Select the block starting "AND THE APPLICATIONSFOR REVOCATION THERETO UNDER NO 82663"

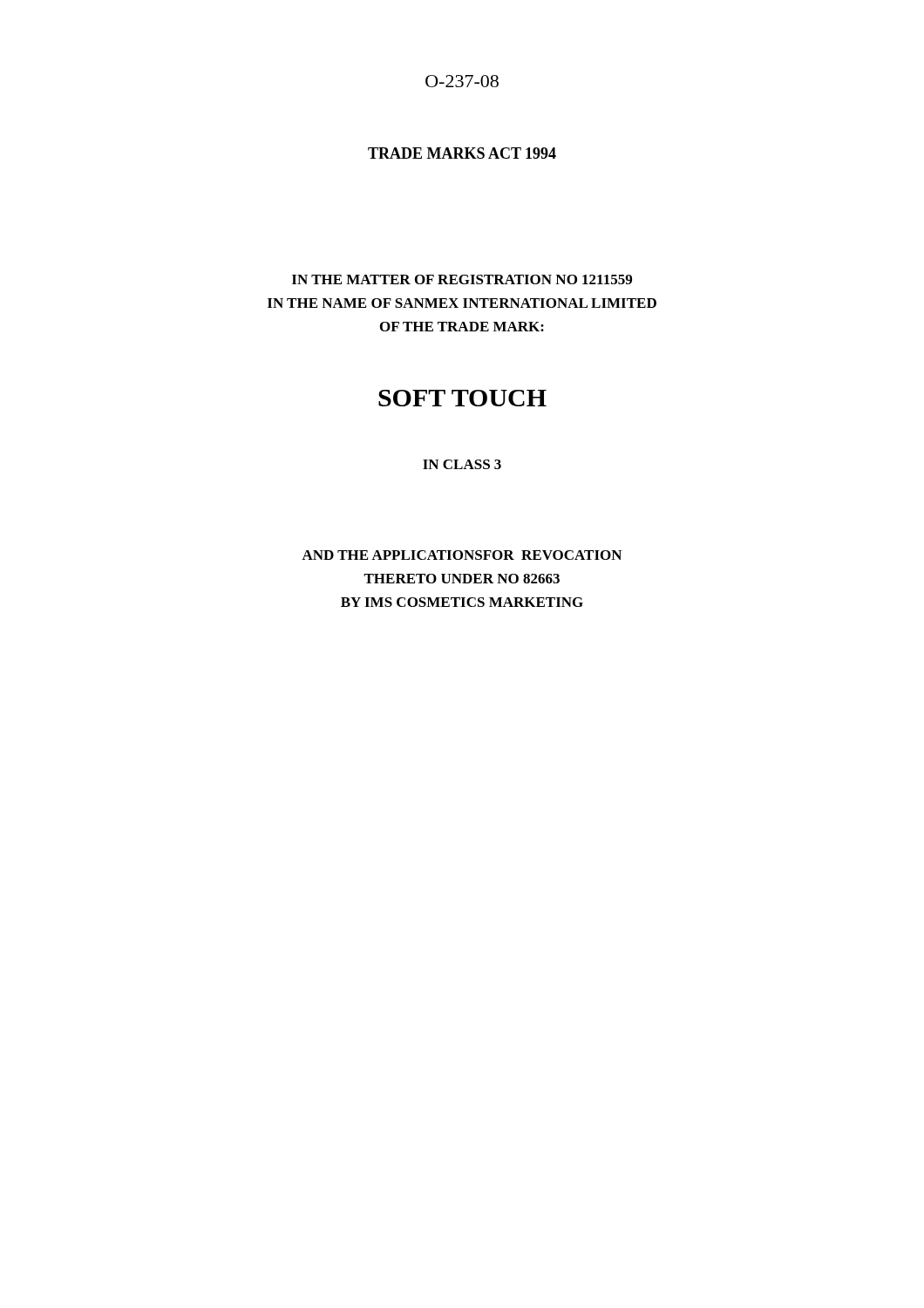click(462, 578)
